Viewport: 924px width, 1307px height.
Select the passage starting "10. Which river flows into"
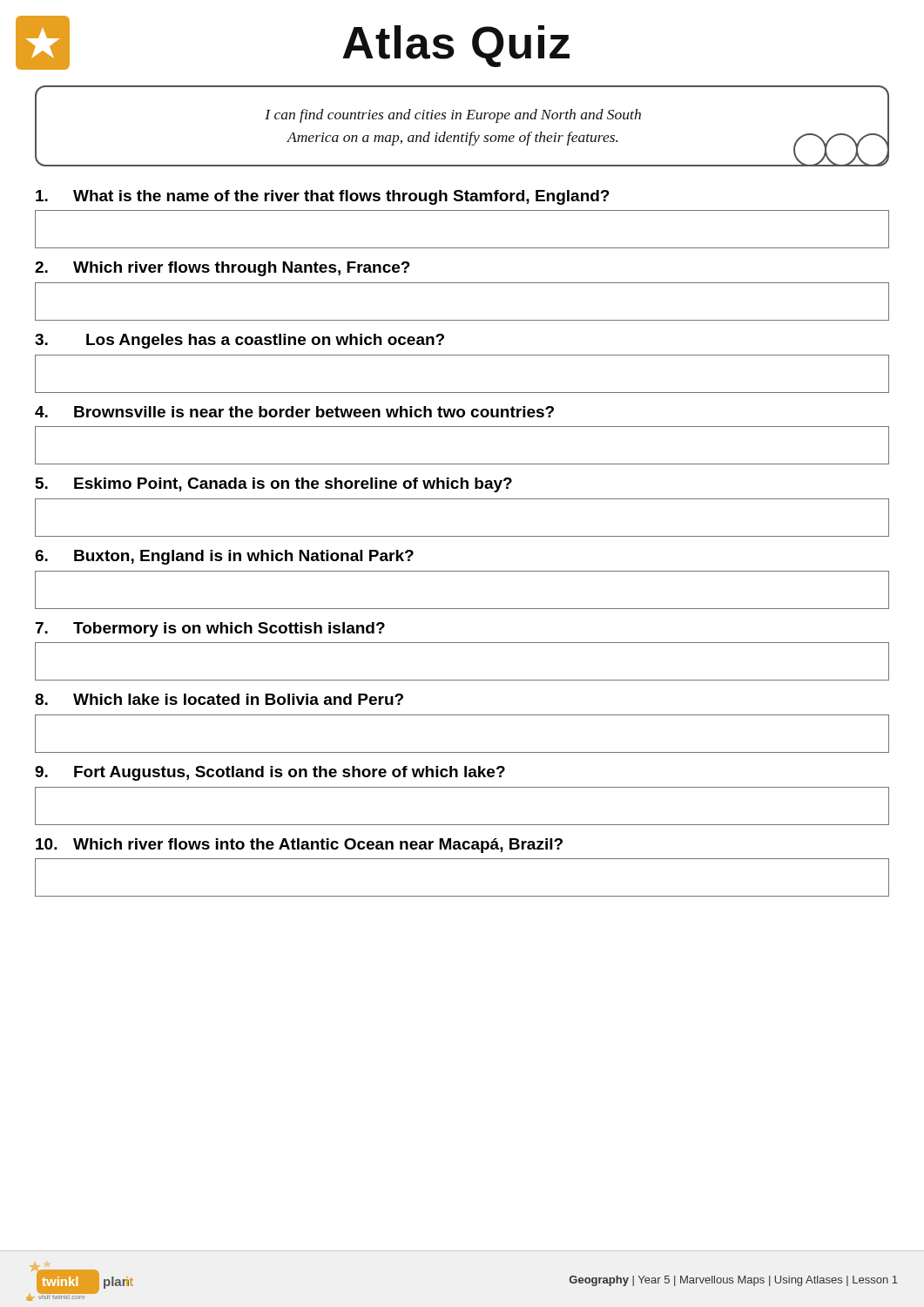[462, 865]
